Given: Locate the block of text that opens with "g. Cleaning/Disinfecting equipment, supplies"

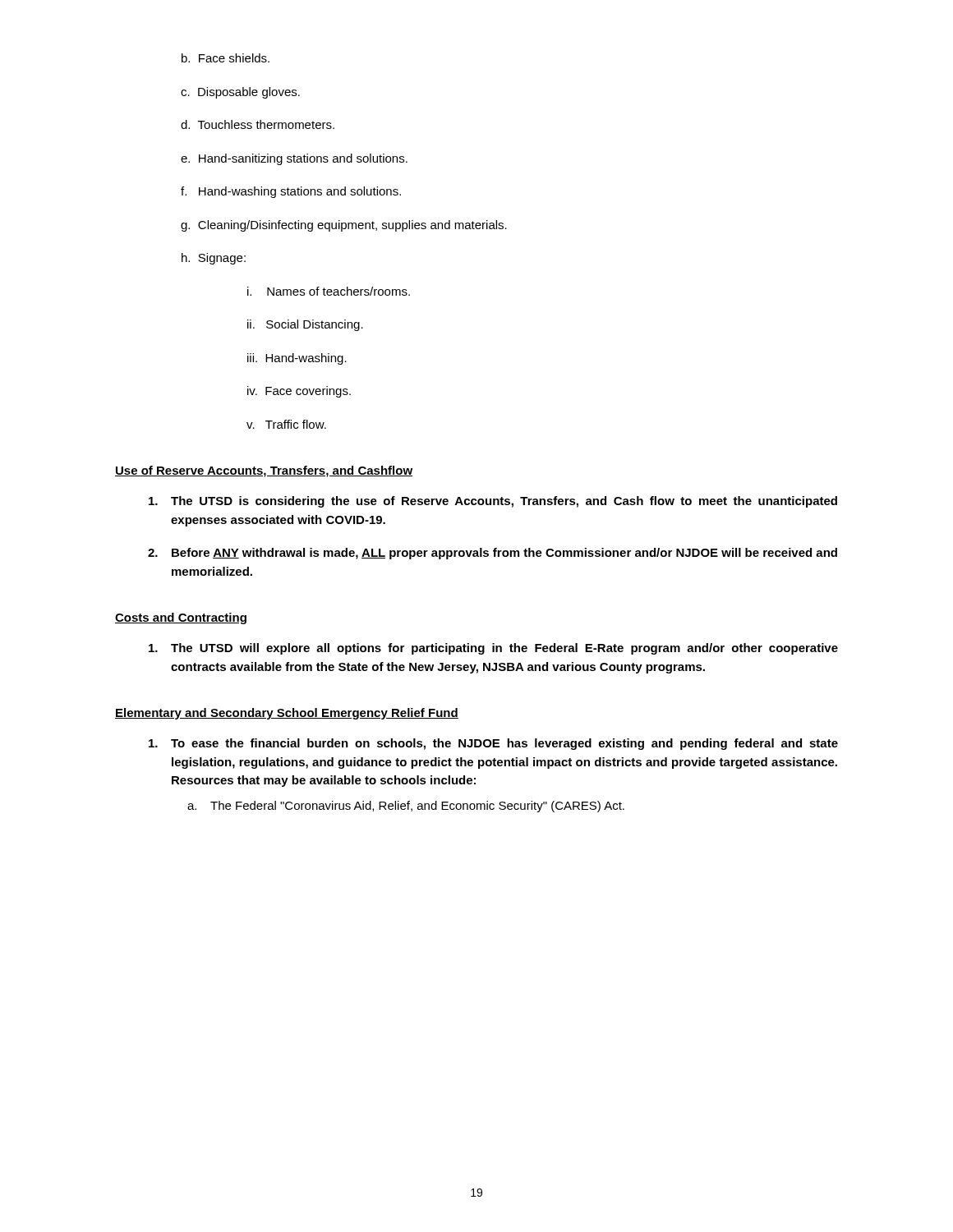Looking at the screenshot, I should [344, 224].
